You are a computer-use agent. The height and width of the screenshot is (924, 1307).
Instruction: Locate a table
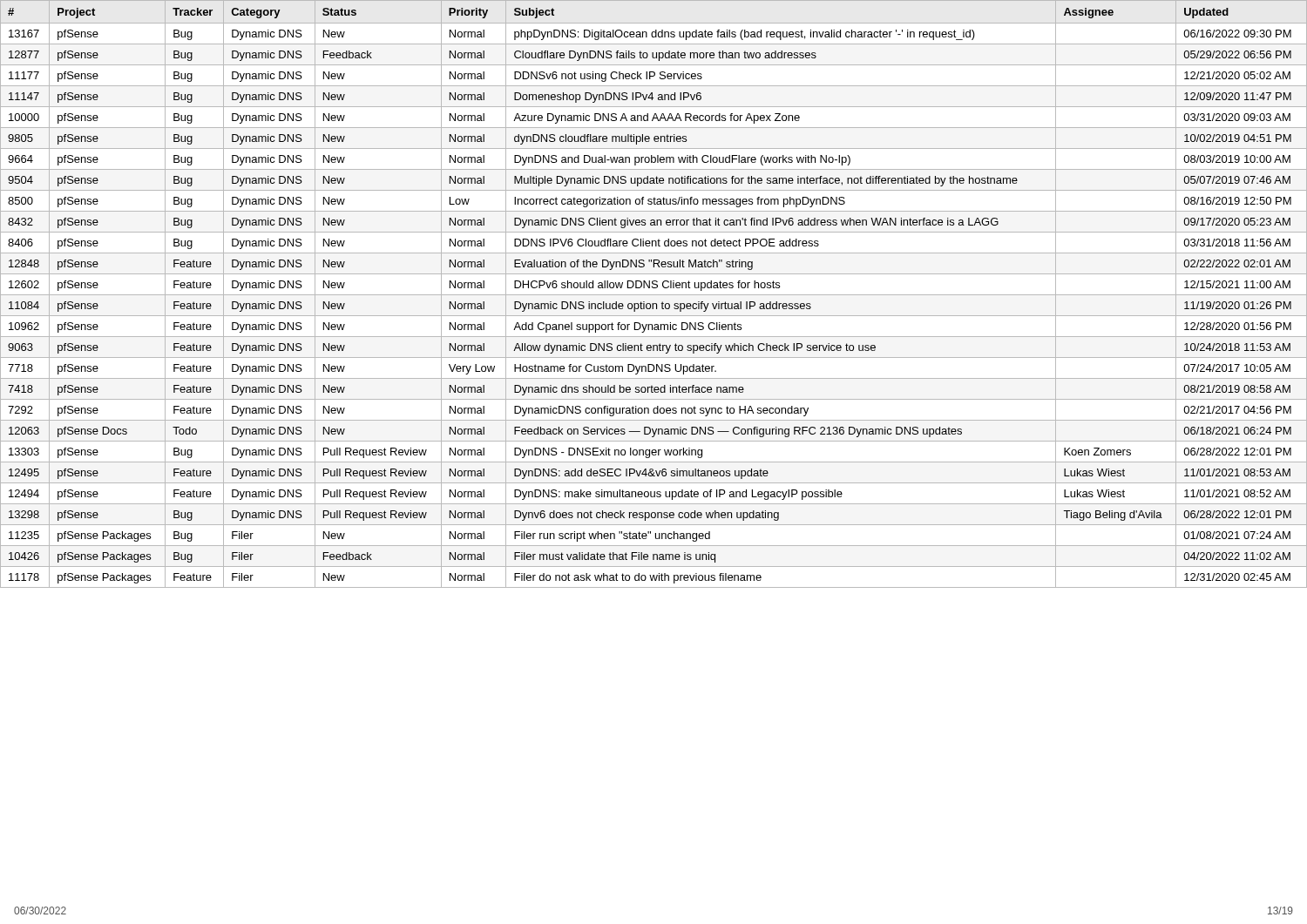point(654,294)
